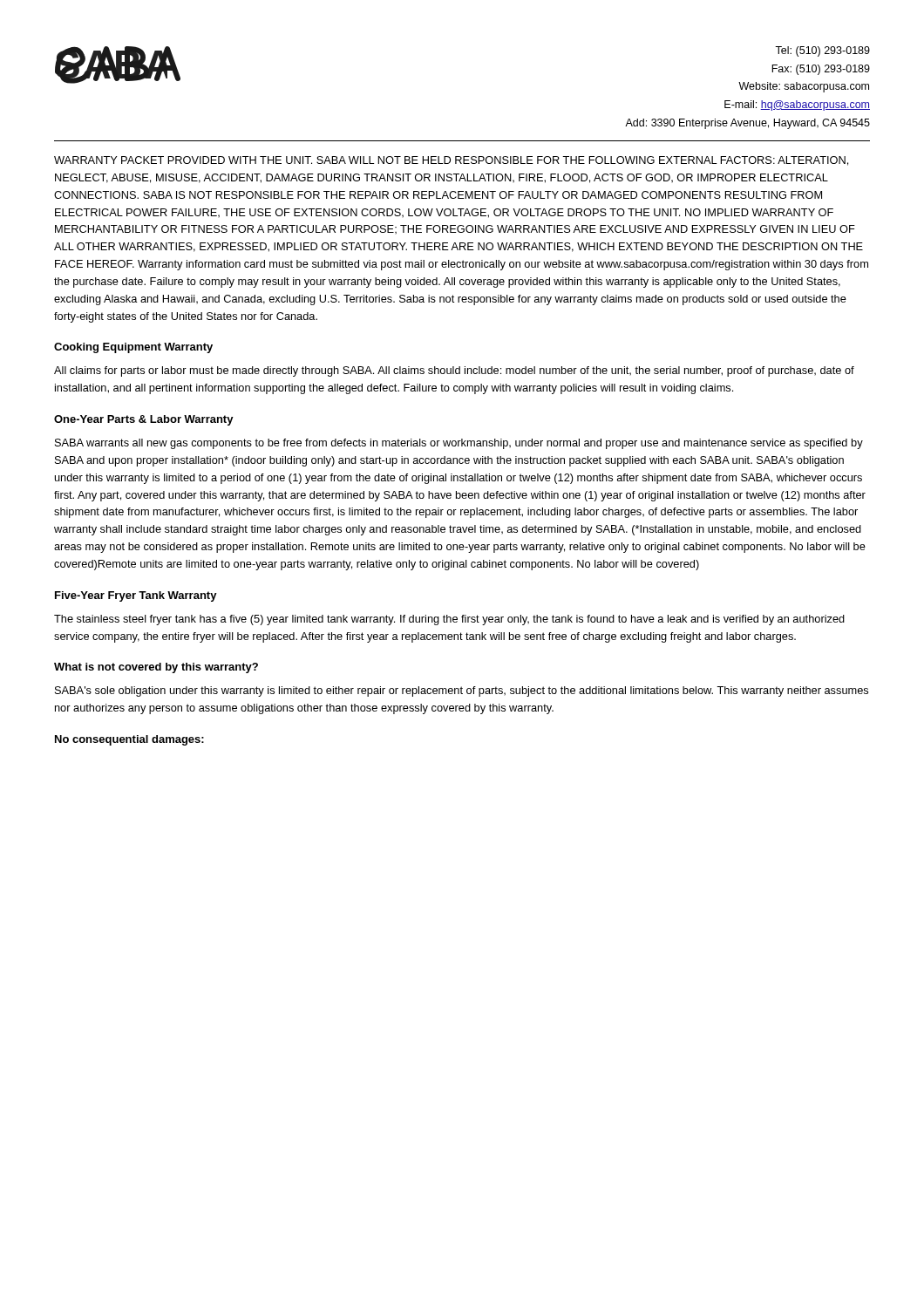Locate the text "What is not covered by this warranty?"
924x1308 pixels.
pyautogui.click(x=156, y=667)
